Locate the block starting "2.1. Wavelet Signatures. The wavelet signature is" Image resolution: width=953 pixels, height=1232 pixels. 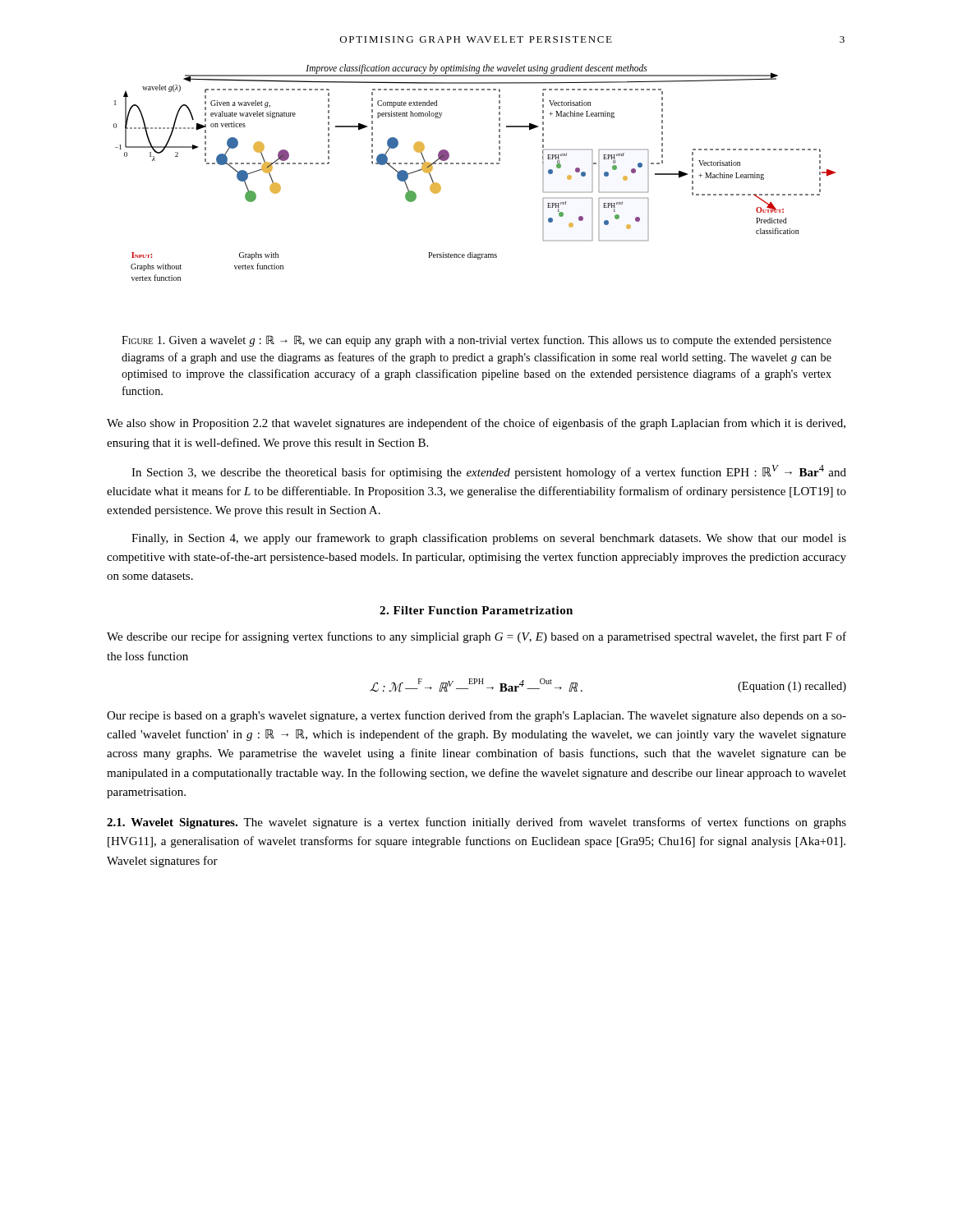point(476,842)
